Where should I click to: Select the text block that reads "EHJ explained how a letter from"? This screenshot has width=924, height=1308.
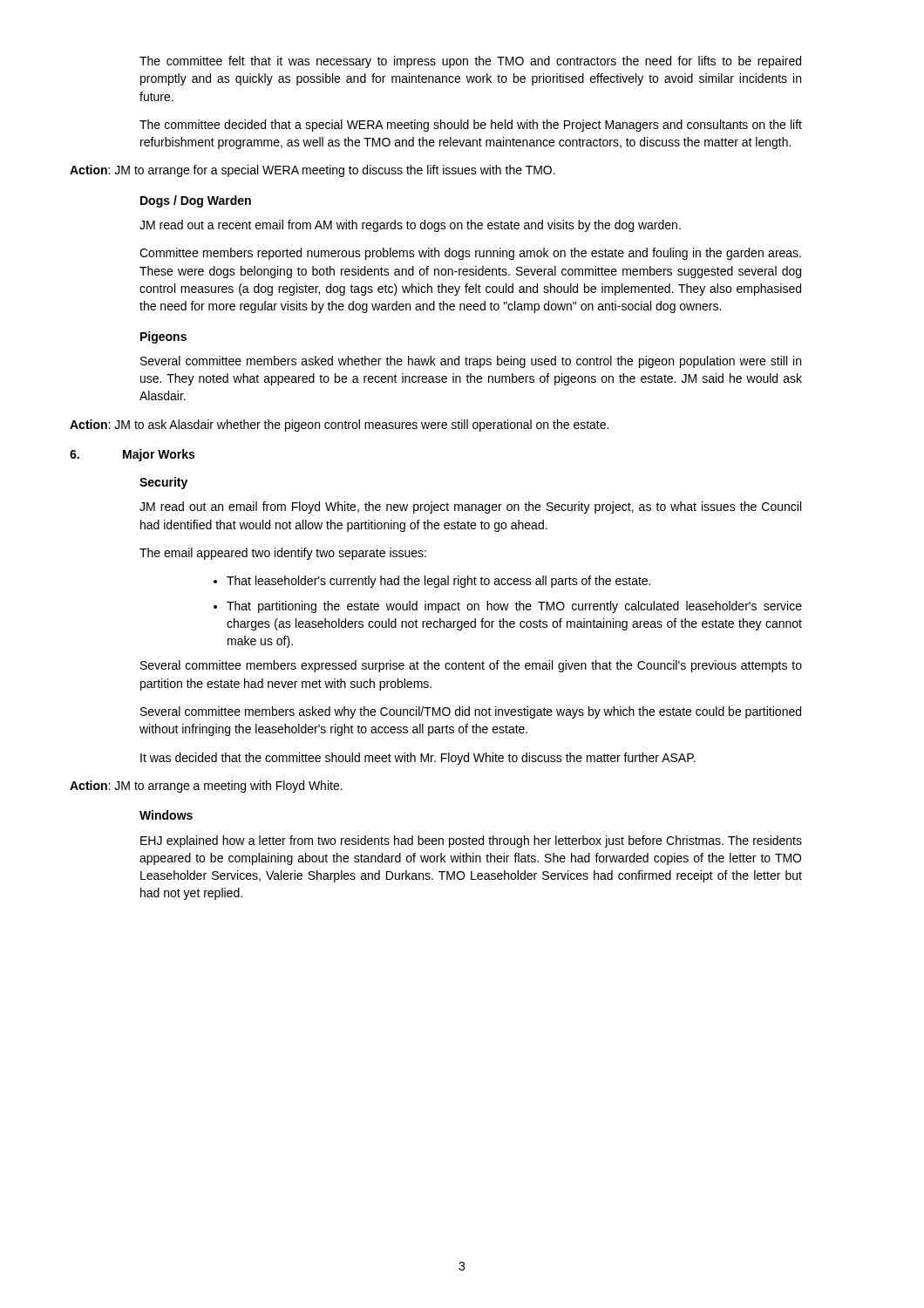pos(471,867)
